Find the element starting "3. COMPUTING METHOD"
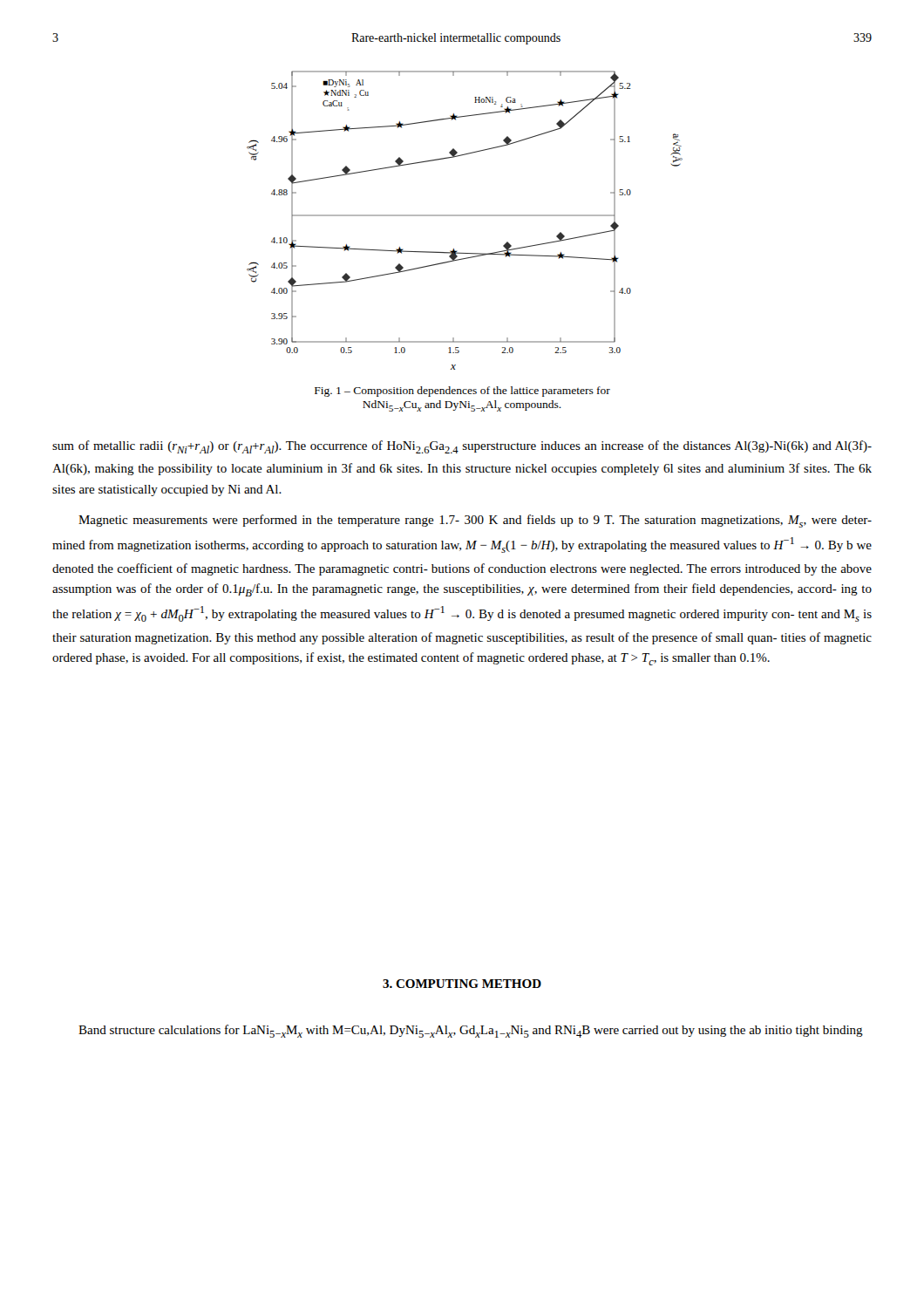The image size is (924, 1308). tap(462, 984)
